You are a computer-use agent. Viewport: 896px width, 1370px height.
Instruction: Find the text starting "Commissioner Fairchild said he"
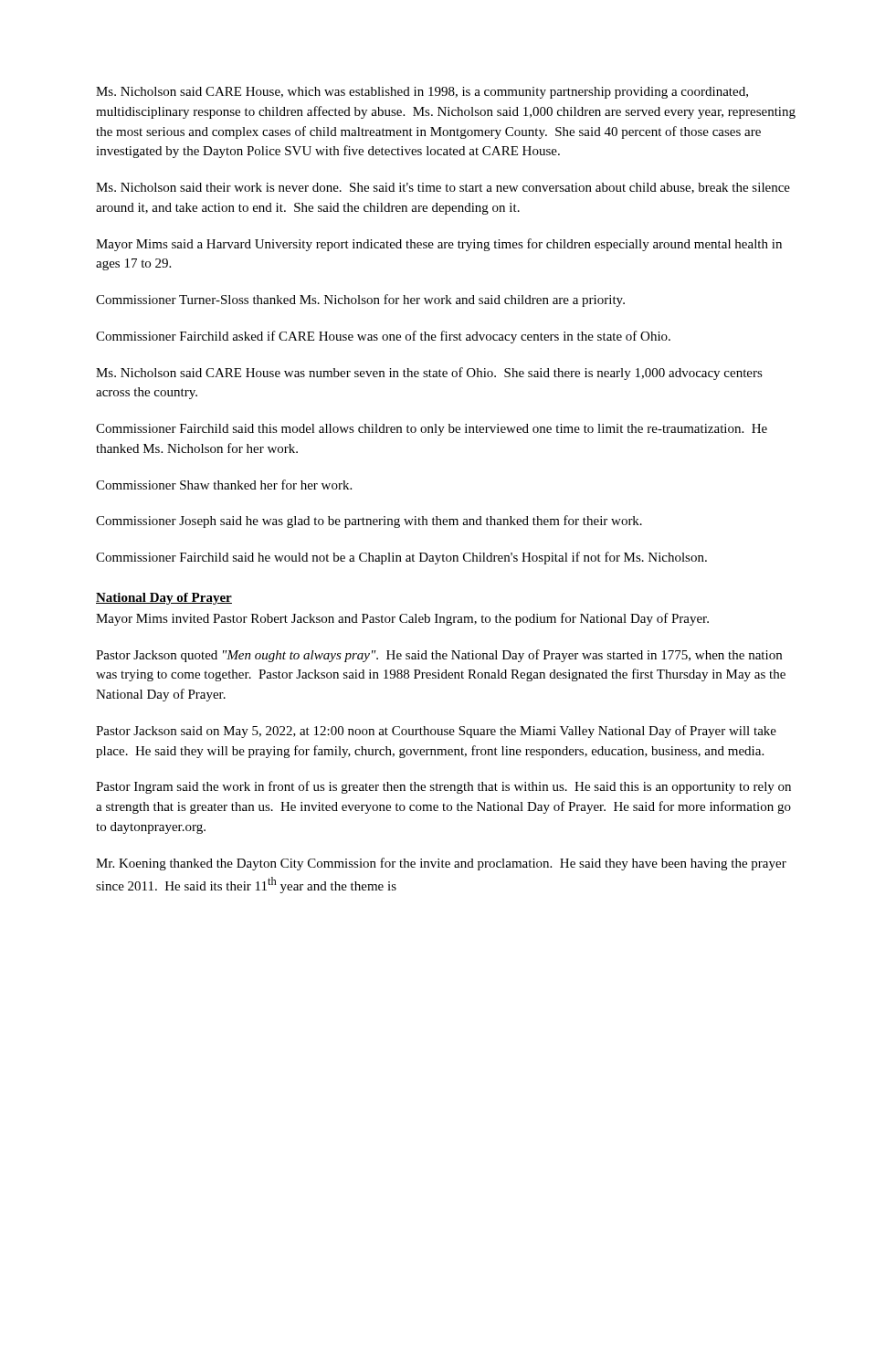click(x=402, y=557)
